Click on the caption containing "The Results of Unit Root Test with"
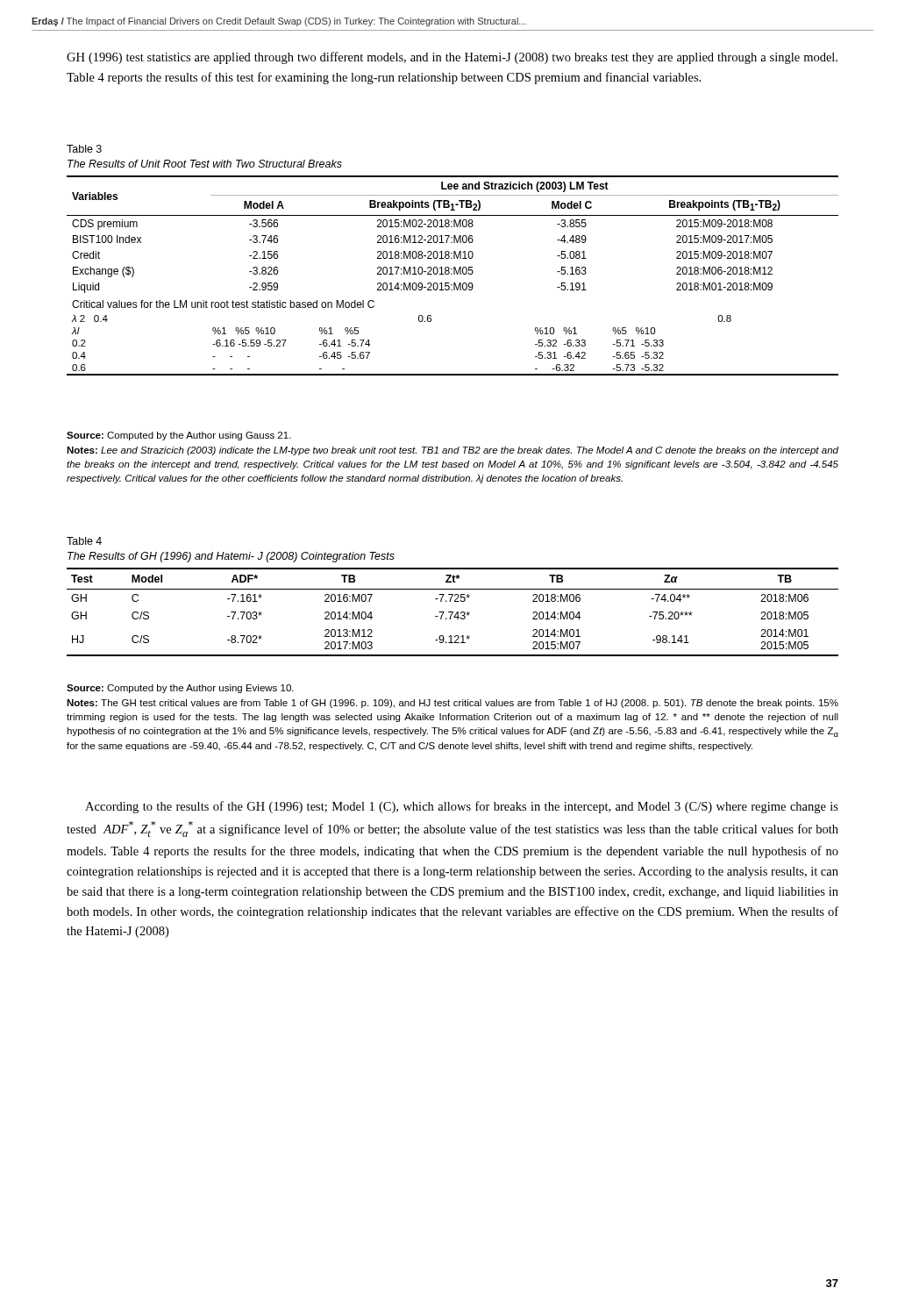This screenshot has width=905, height=1316. [x=210, y=161]
